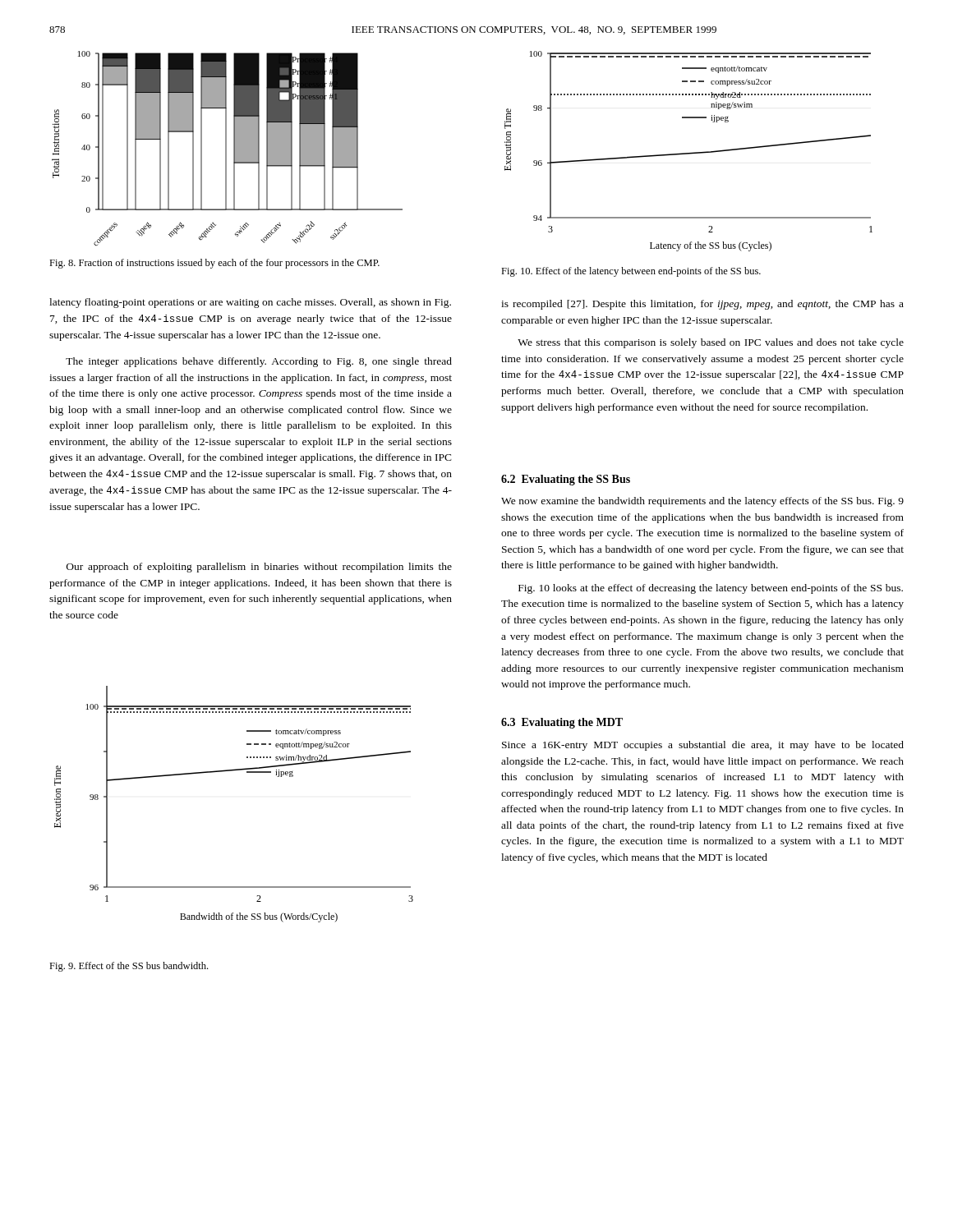Locate the block starting "Fig. 8. Fraction of instructions"
953x1232 pixels.
pyautogui.click(x=215, y=263)
